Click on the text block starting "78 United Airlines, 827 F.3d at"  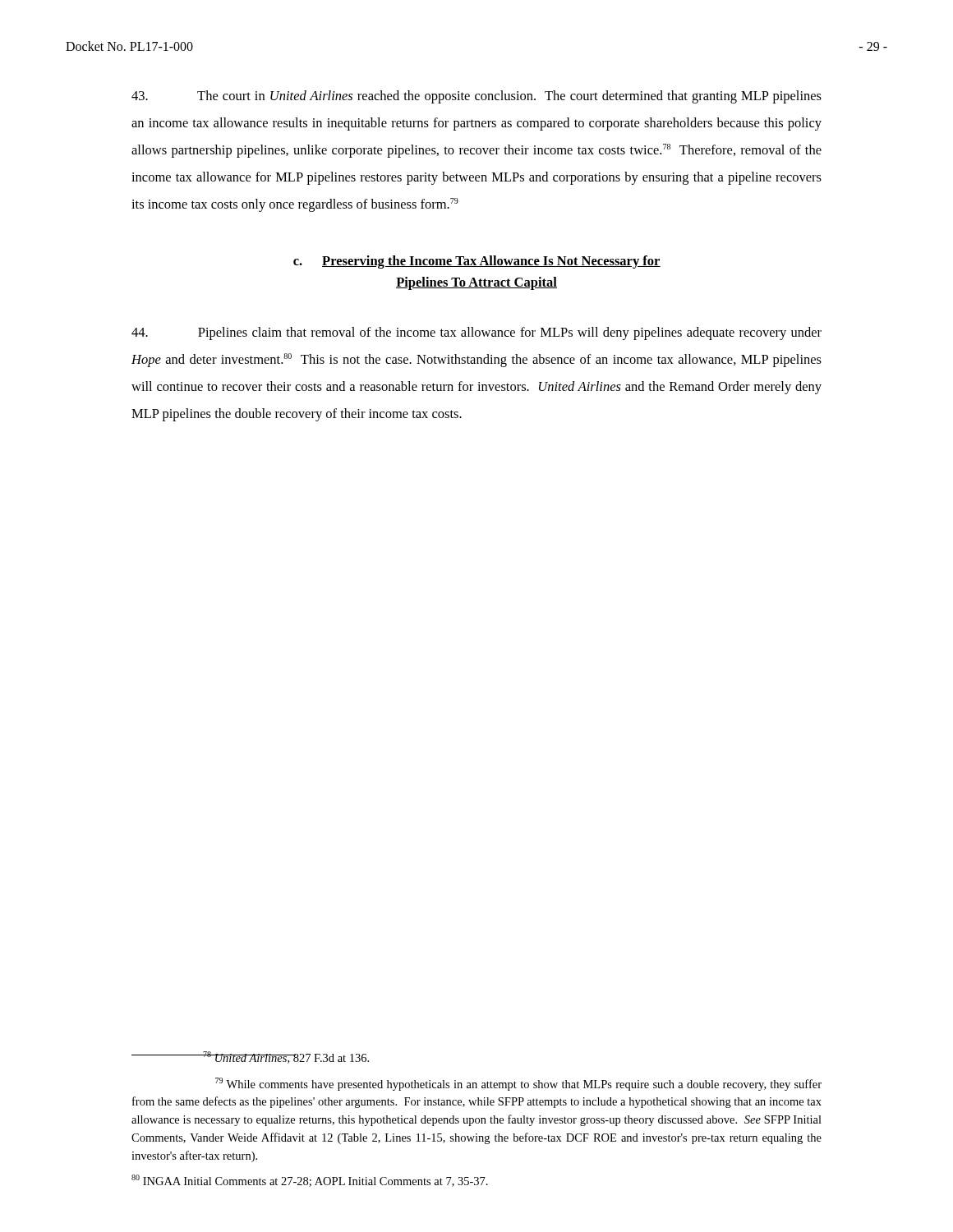251,1057
